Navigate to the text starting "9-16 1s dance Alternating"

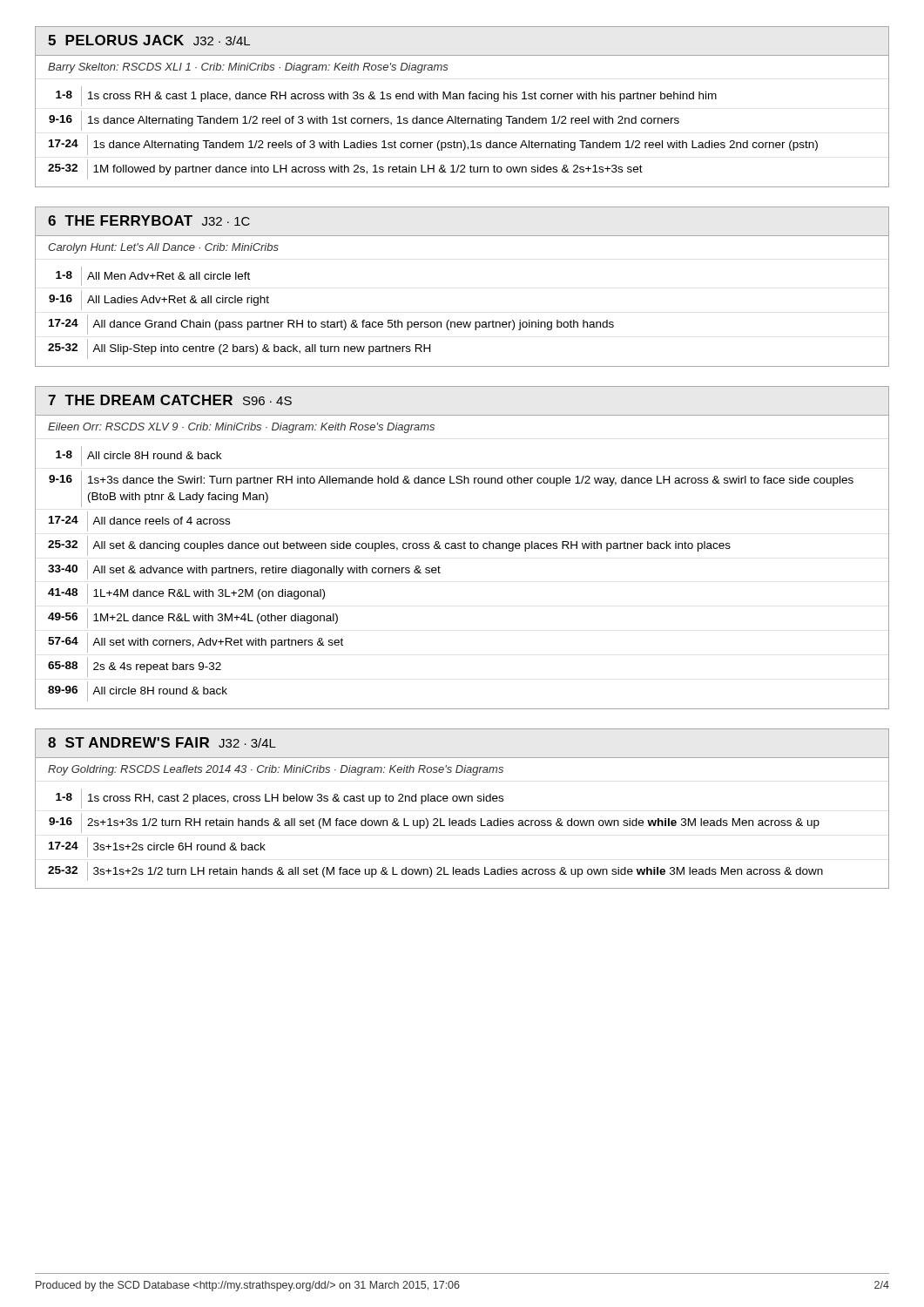pyautogui.click(x=462, y=121)
